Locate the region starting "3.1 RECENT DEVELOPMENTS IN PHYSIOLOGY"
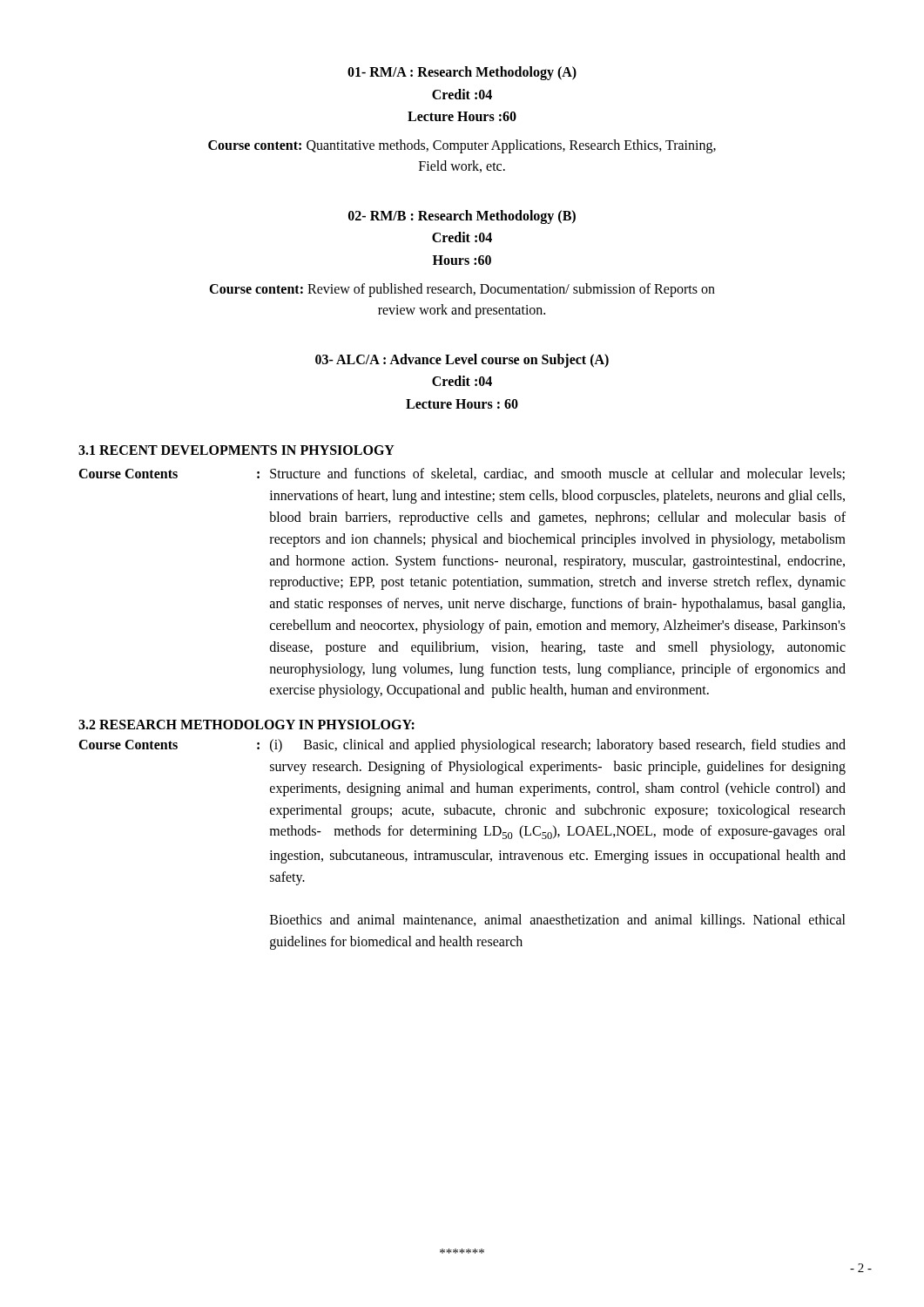Viewport: 924px width, 1307px height. [236, 450]
